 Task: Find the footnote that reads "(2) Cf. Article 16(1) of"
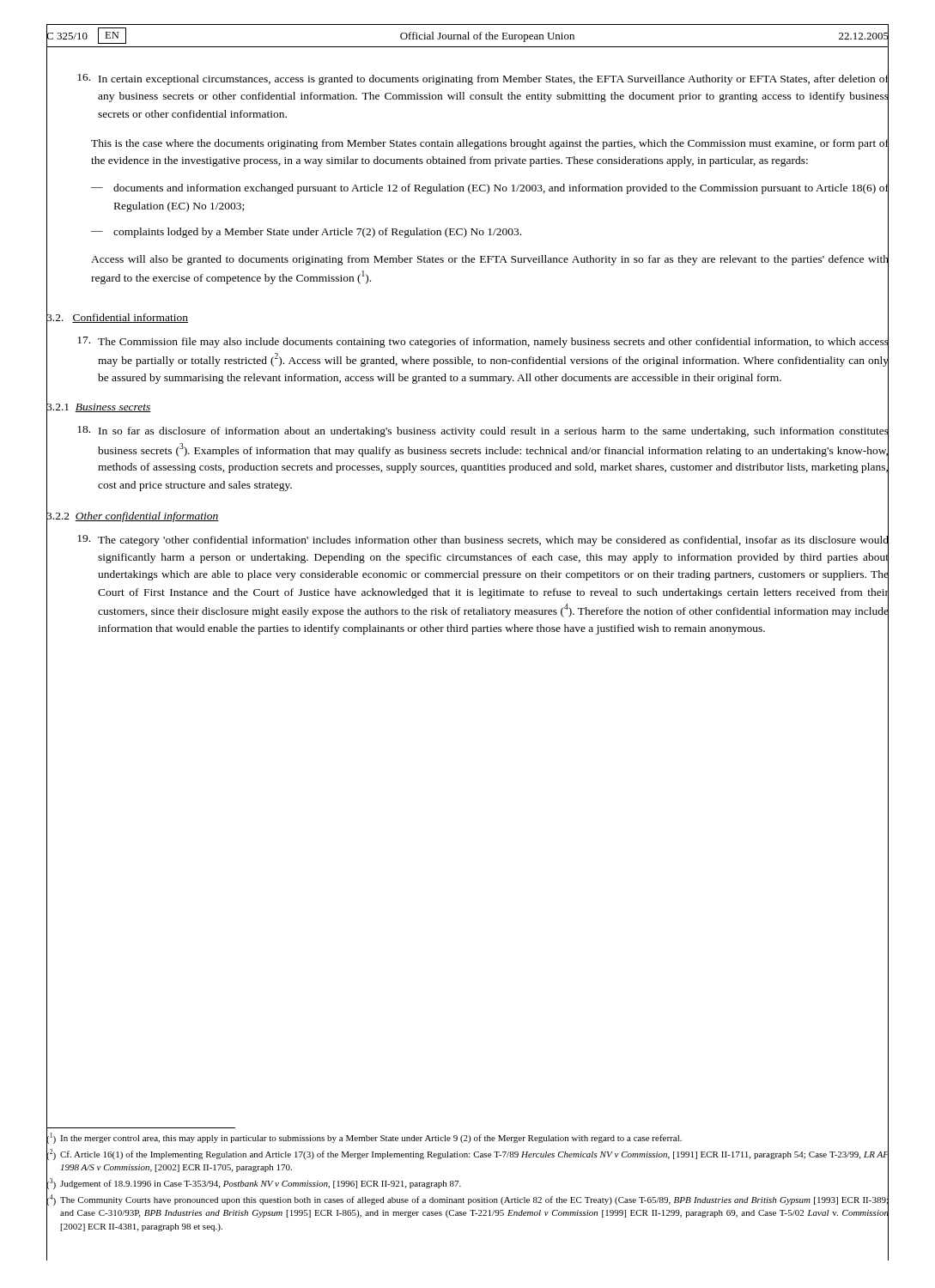468,1161
